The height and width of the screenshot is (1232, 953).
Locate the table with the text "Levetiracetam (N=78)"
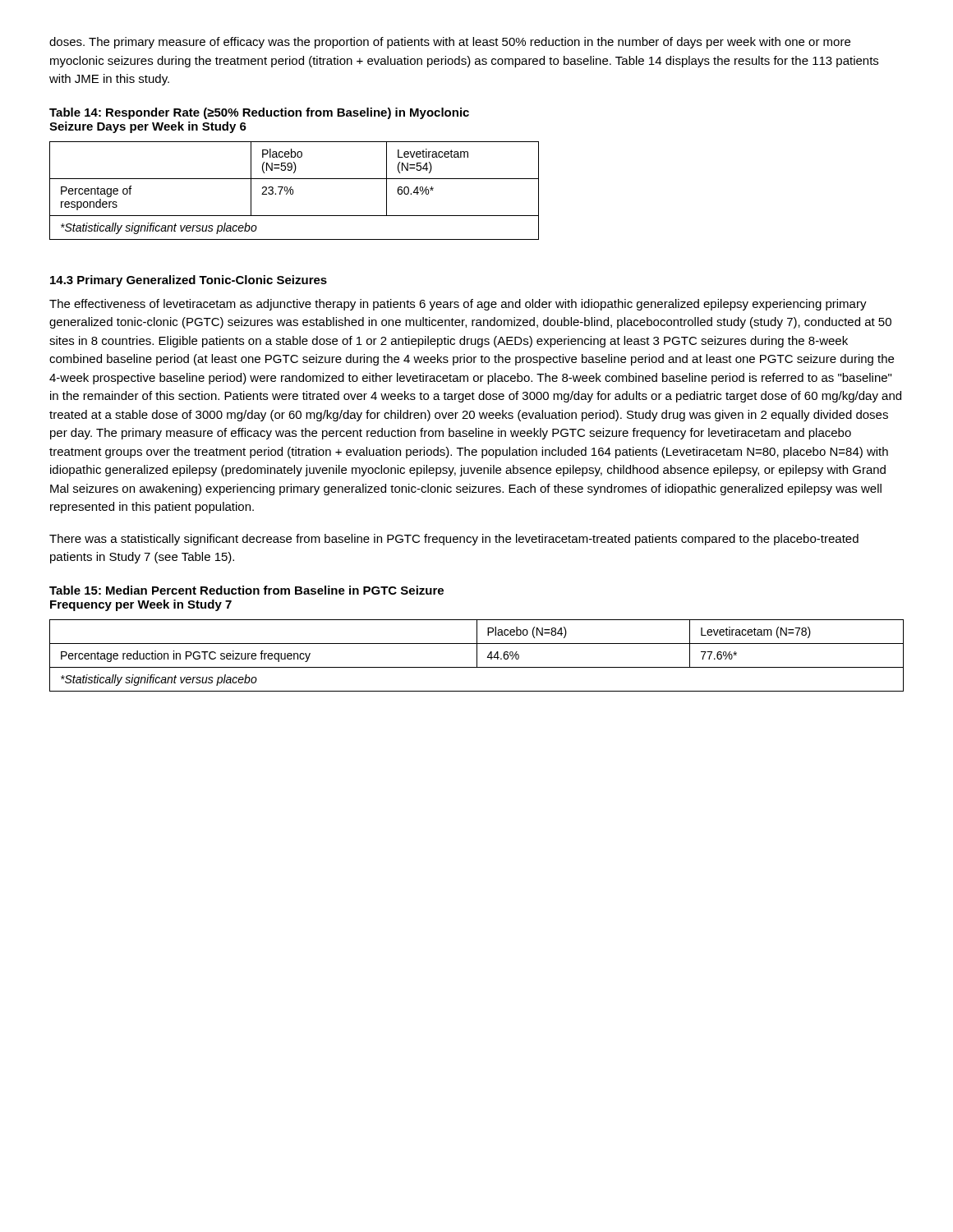(x=476, y=655)
